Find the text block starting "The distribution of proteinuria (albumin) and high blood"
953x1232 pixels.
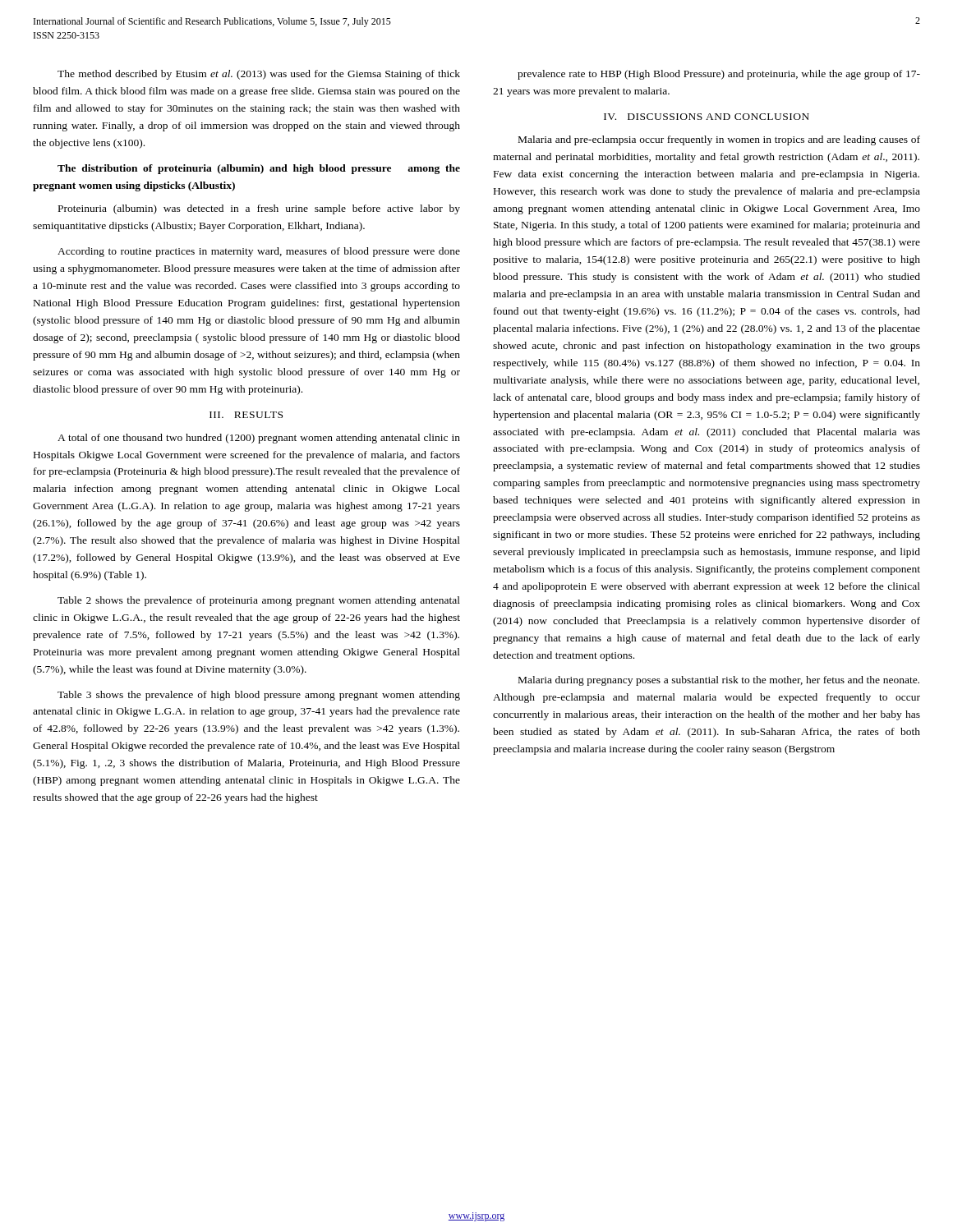pyautogui.click(x=246, y=176)
